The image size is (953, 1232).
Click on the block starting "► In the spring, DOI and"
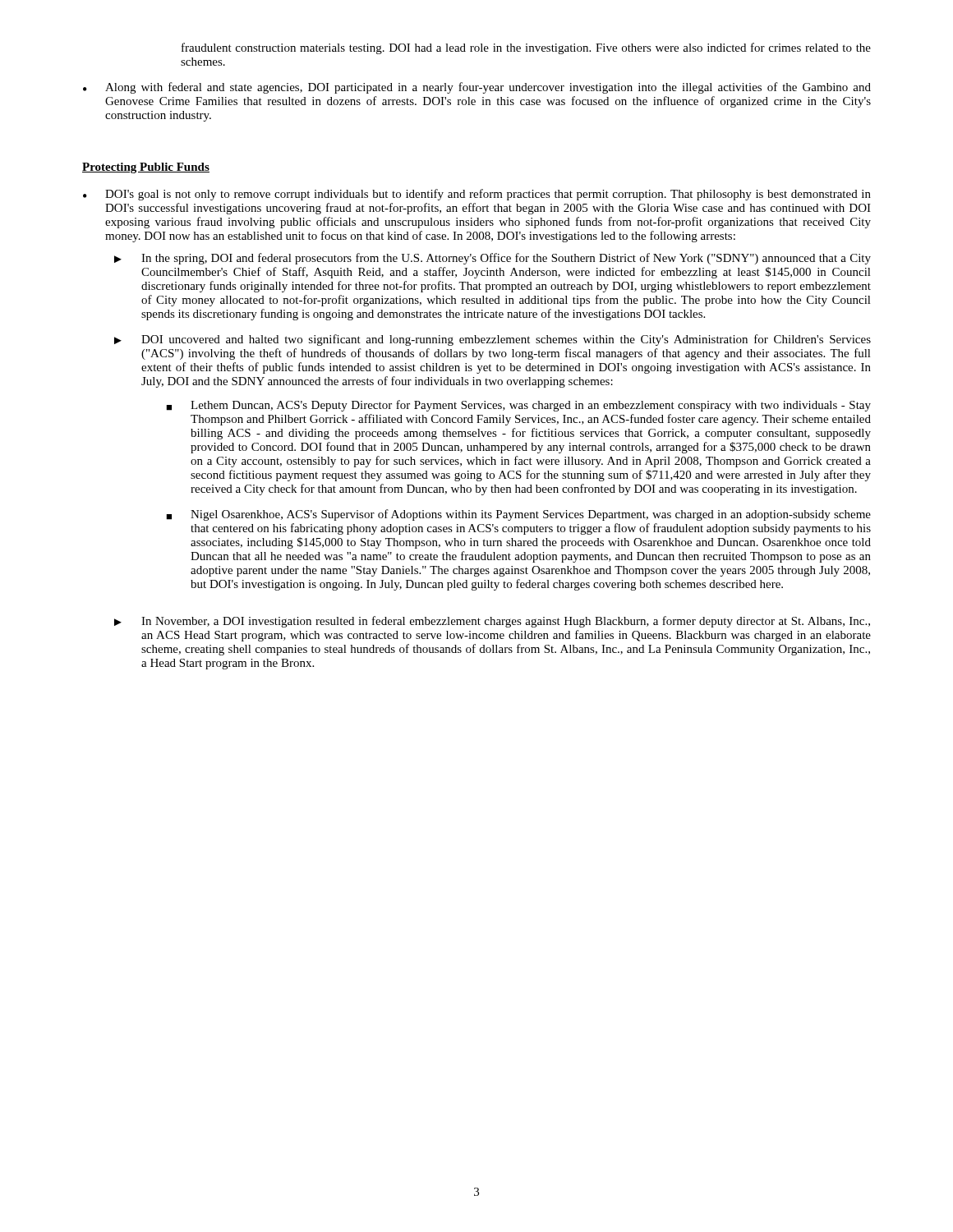[x=491, y=286]
